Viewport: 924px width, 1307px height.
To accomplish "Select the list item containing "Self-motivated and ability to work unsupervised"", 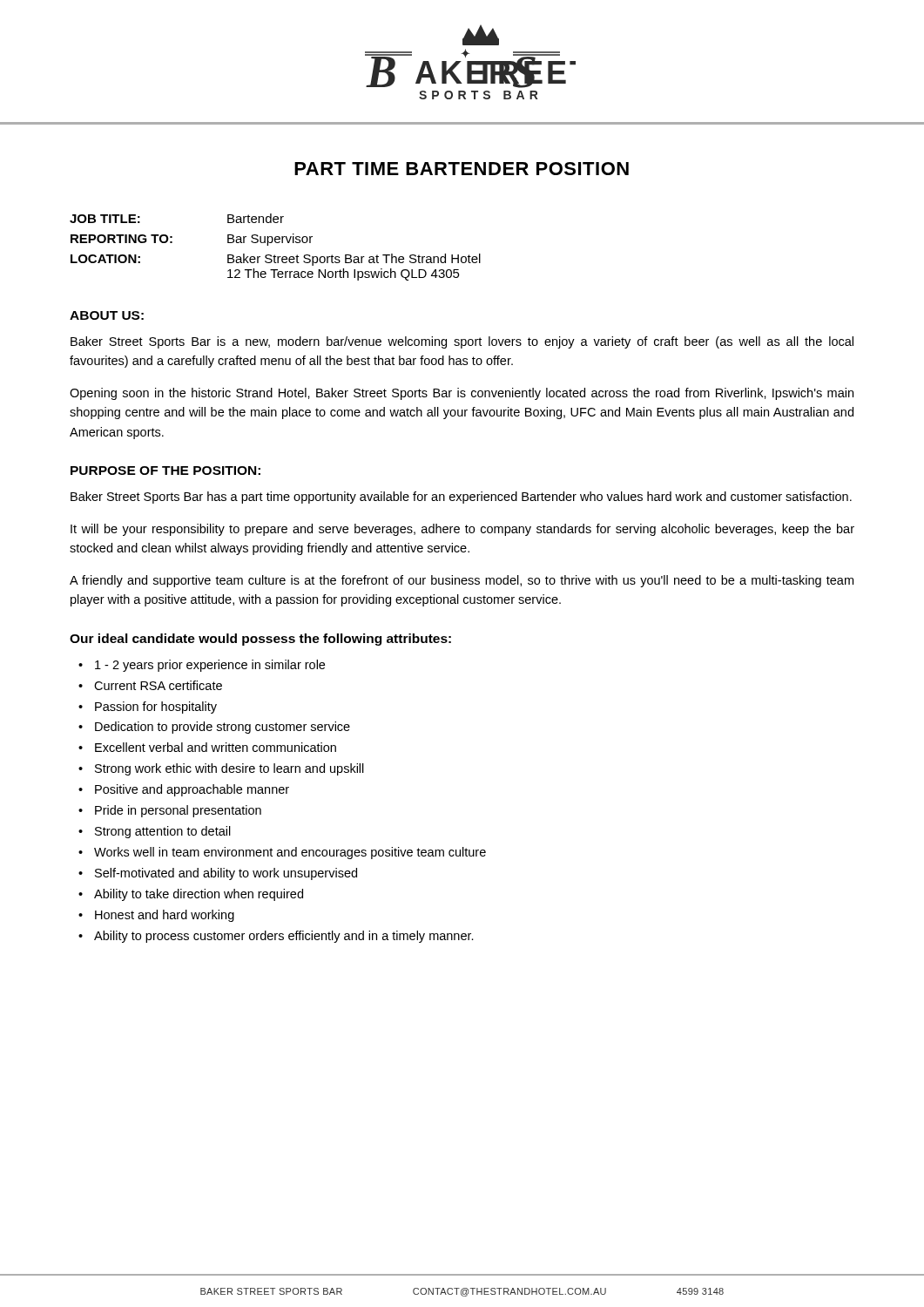I will 218,874.
